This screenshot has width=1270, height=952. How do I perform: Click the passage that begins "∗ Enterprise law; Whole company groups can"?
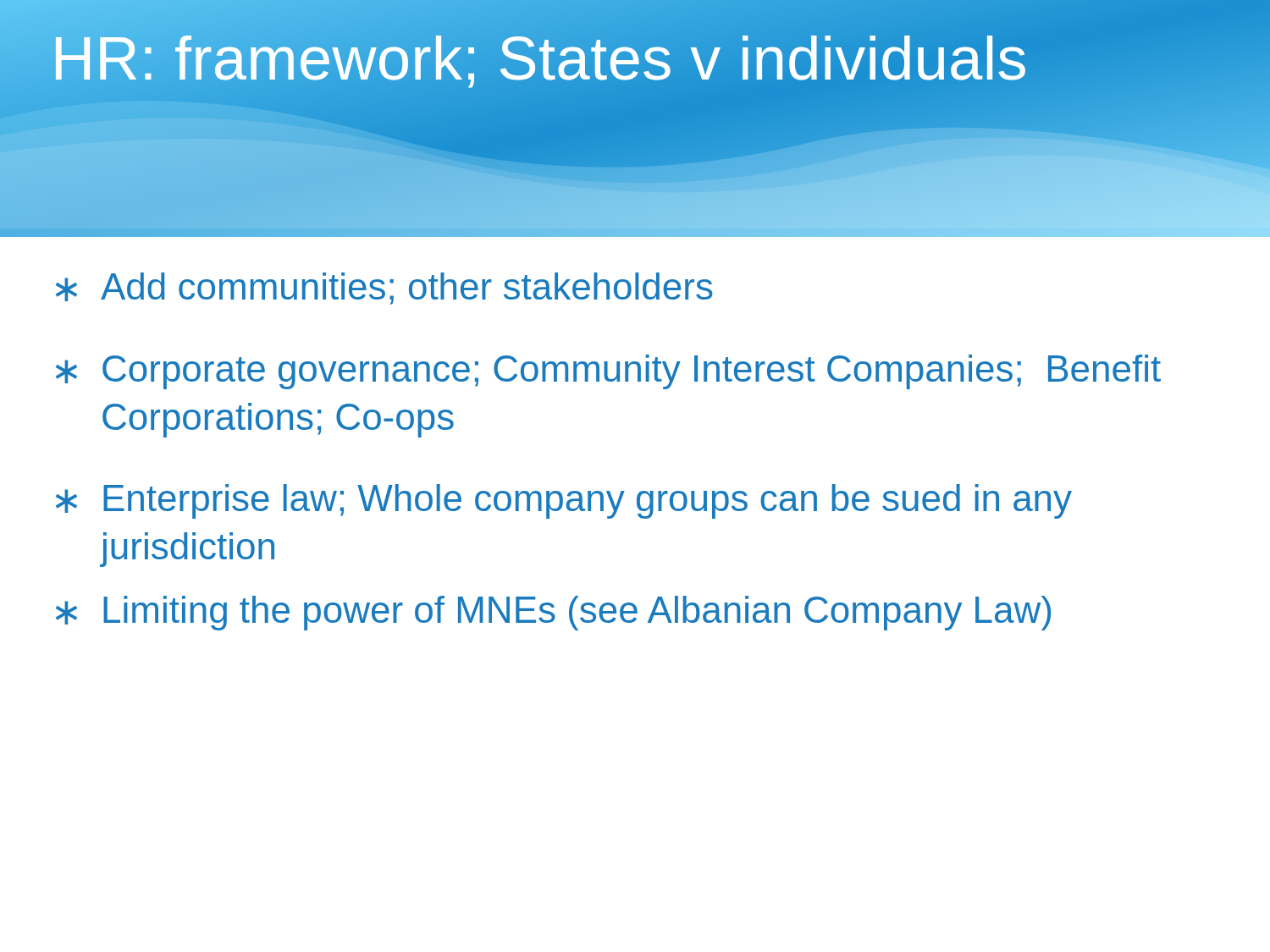(643, 522)
